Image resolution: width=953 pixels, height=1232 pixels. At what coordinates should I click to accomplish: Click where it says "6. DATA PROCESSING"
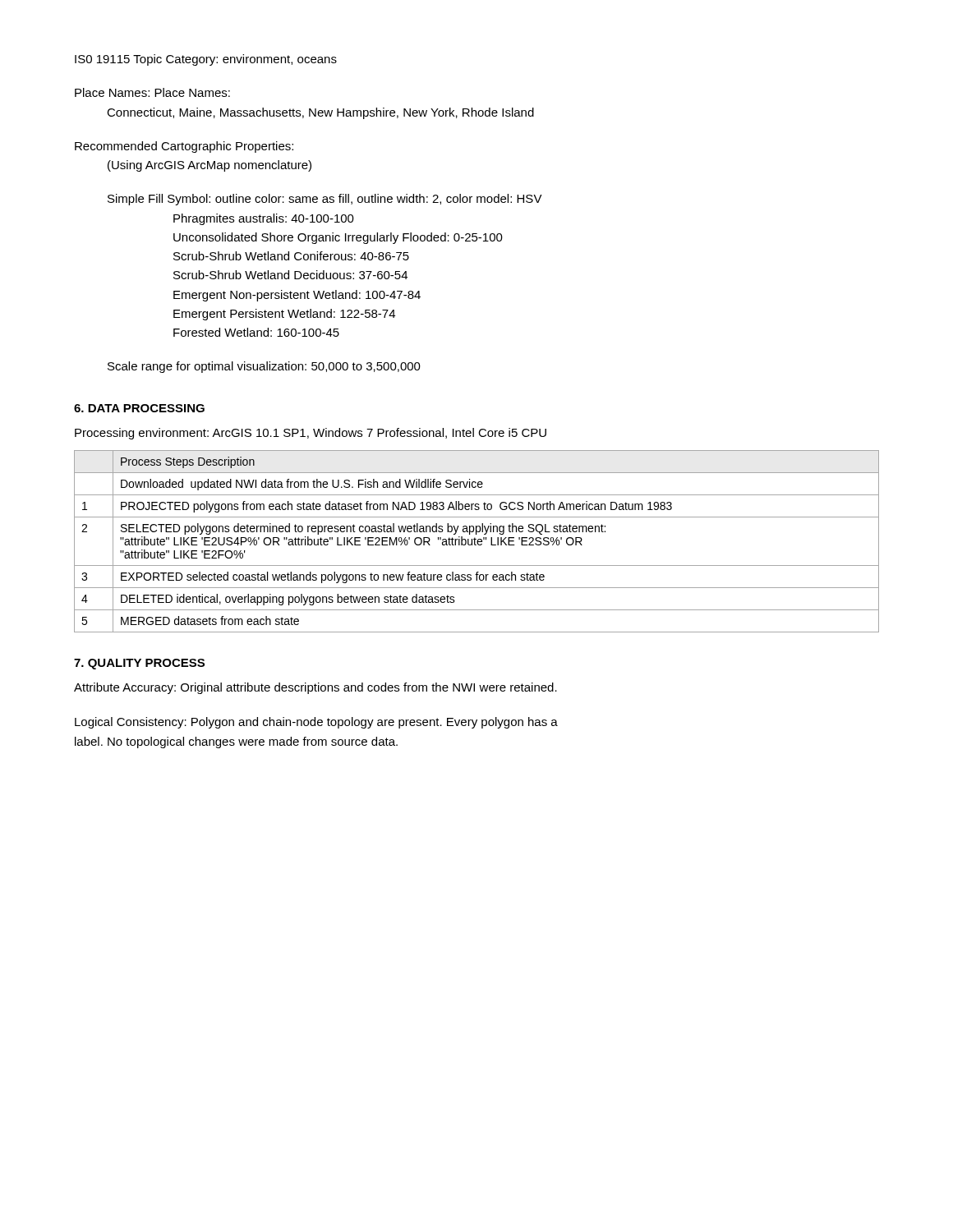[x=140, y=407]
